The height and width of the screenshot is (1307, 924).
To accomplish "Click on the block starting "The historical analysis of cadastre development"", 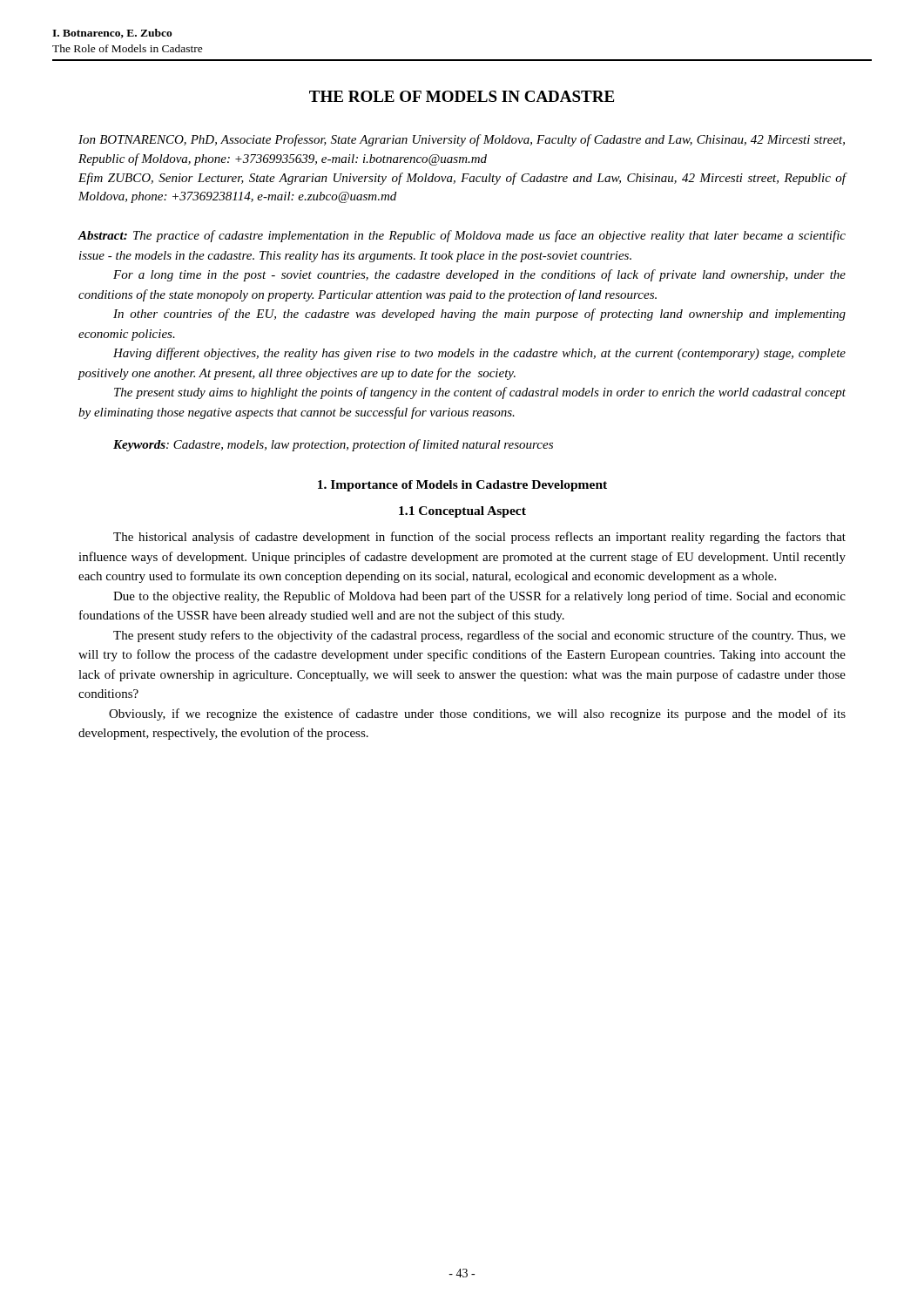I will point(462,635).
